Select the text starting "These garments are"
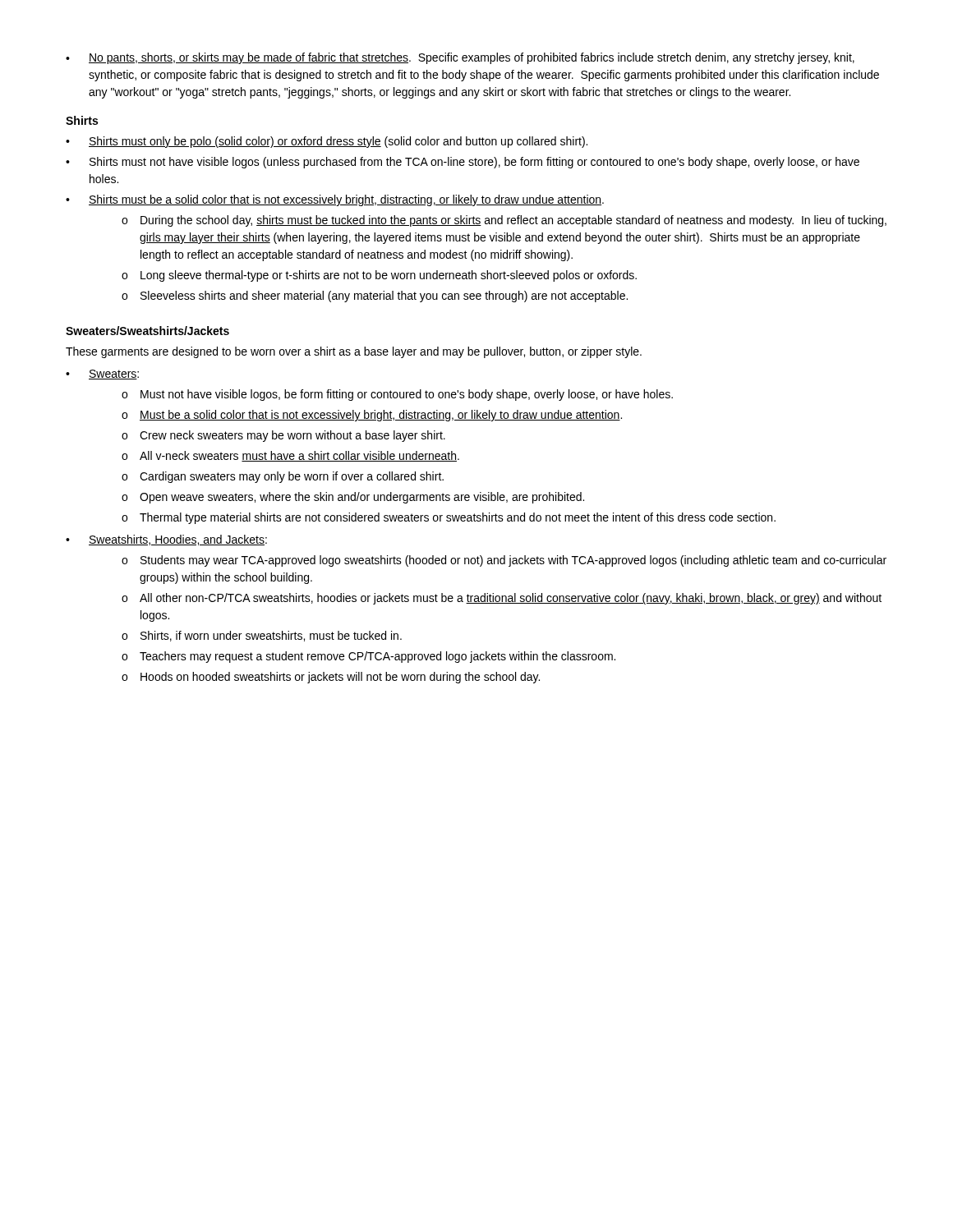The height and width of the screenshot is (1232, 953). [x=354, y=352]
